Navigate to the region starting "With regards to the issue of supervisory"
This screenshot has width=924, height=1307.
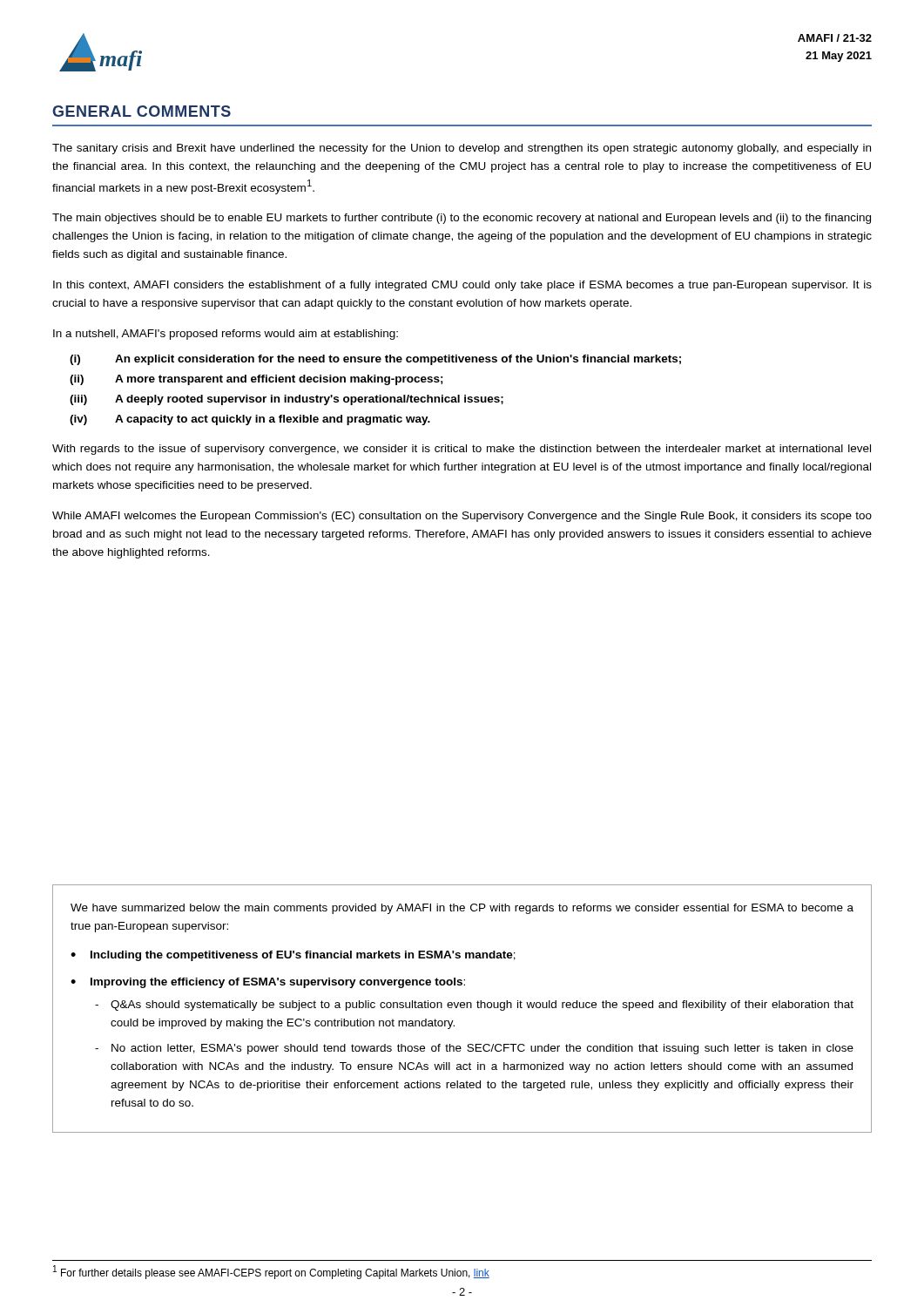pyautogui.click(x=462, y=467)
